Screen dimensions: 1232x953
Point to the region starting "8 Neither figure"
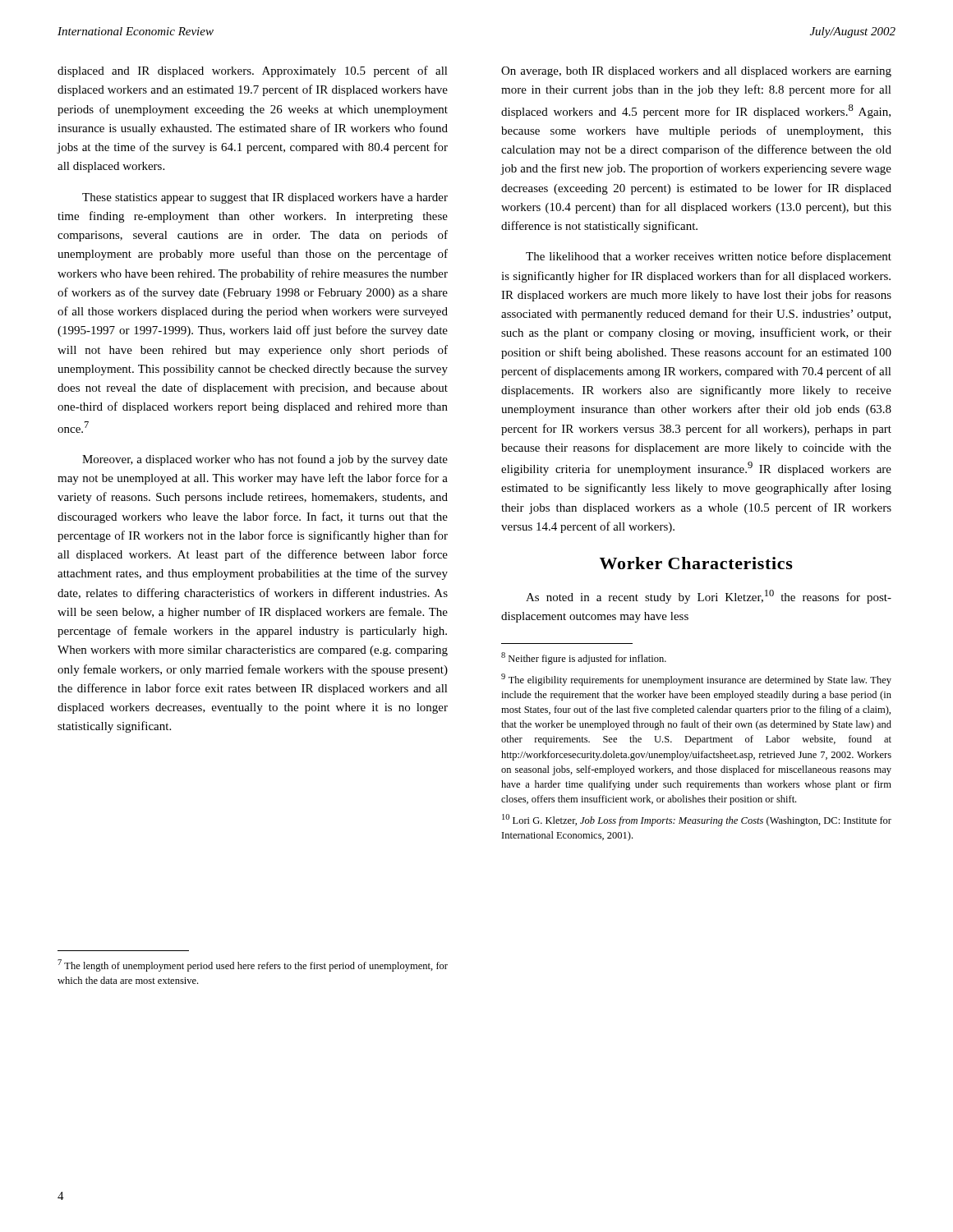click(x=696, y=743)
